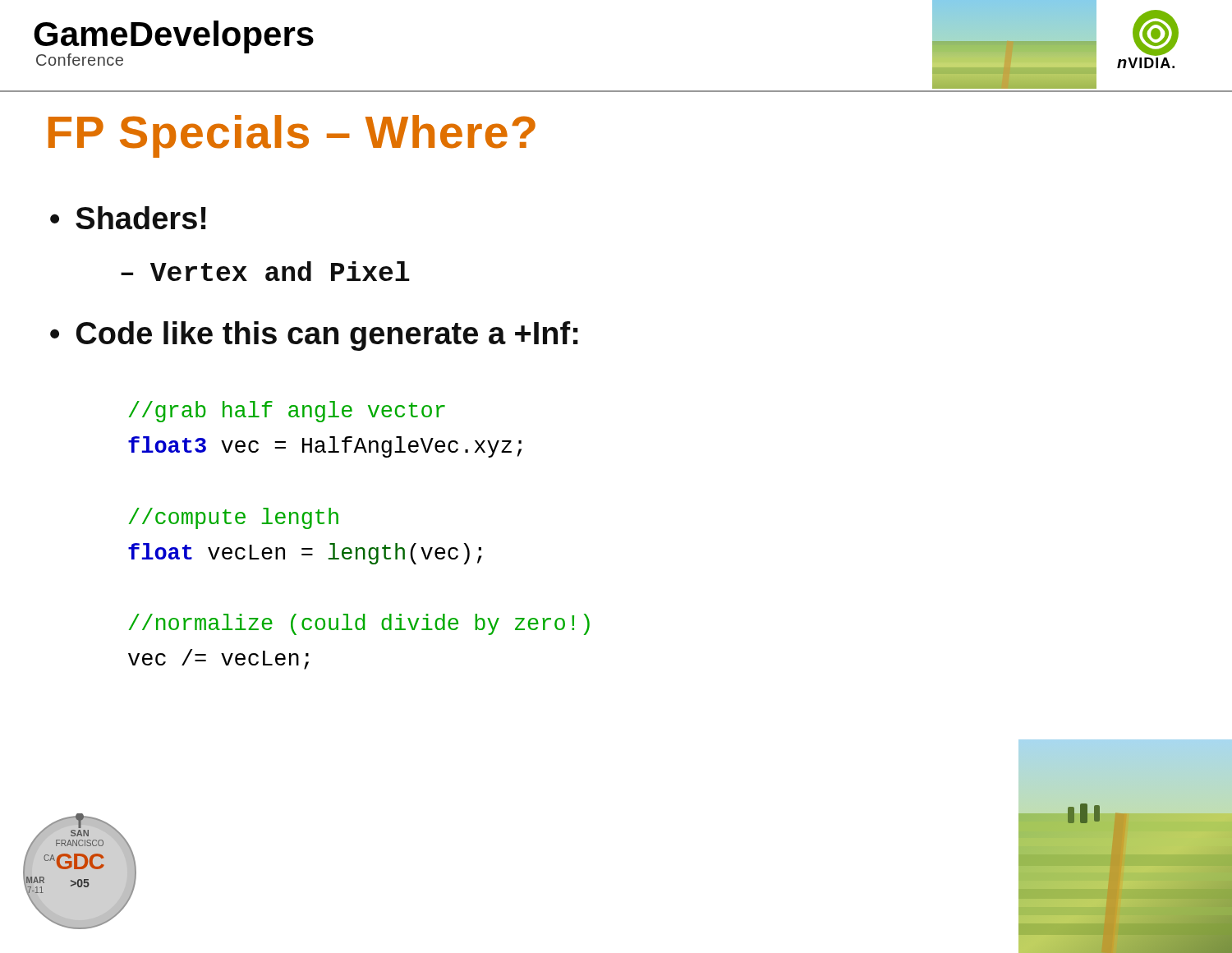Find "– Vertex and Pixel" on this page
Viewport: 1232px width, 953px height.
click(x=265, y=274)
